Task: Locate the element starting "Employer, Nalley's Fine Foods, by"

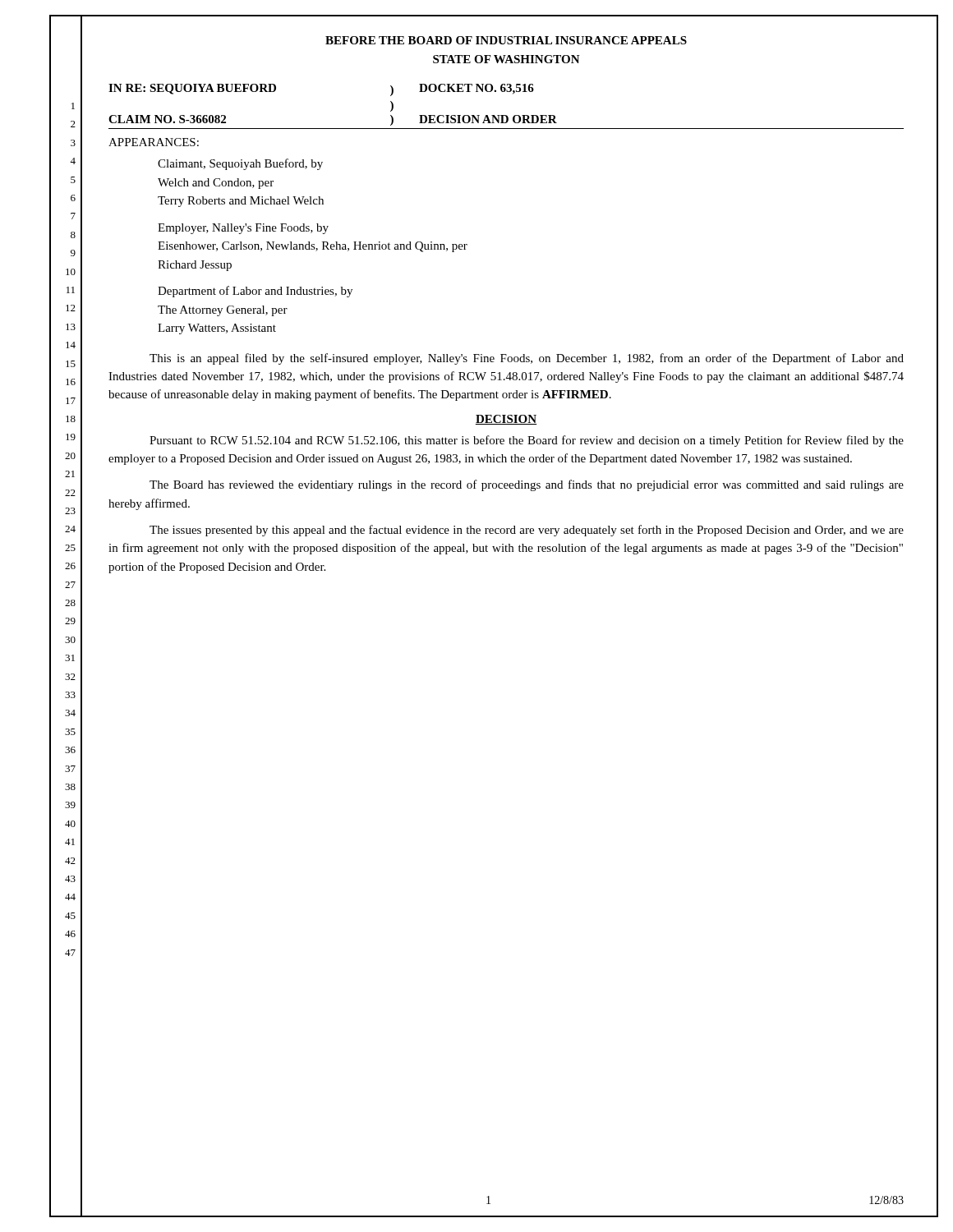Action: pyautogui.click(x=313, y=246)
